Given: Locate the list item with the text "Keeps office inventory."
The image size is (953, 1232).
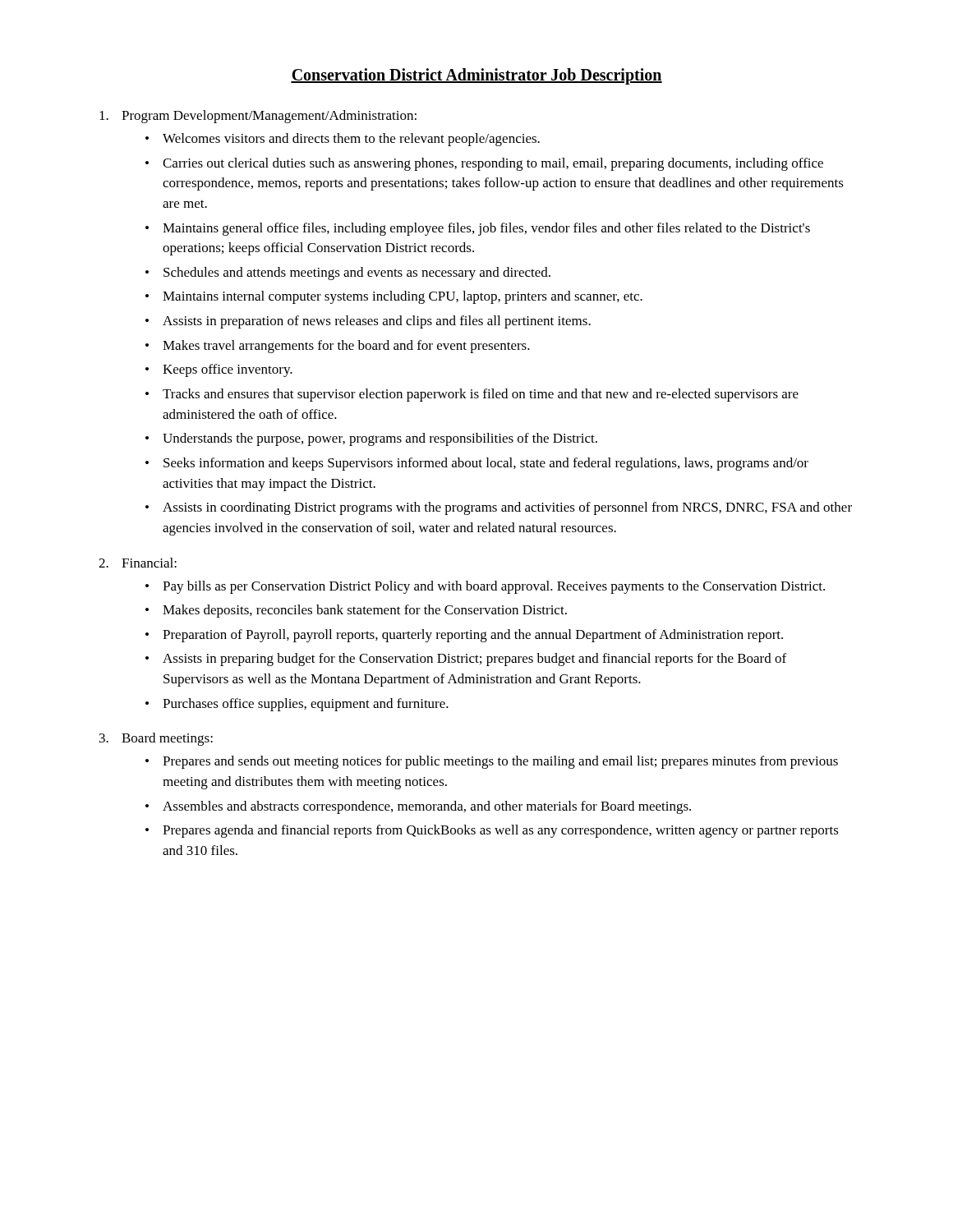Looking at the screenshot, I should coord(228,370).
